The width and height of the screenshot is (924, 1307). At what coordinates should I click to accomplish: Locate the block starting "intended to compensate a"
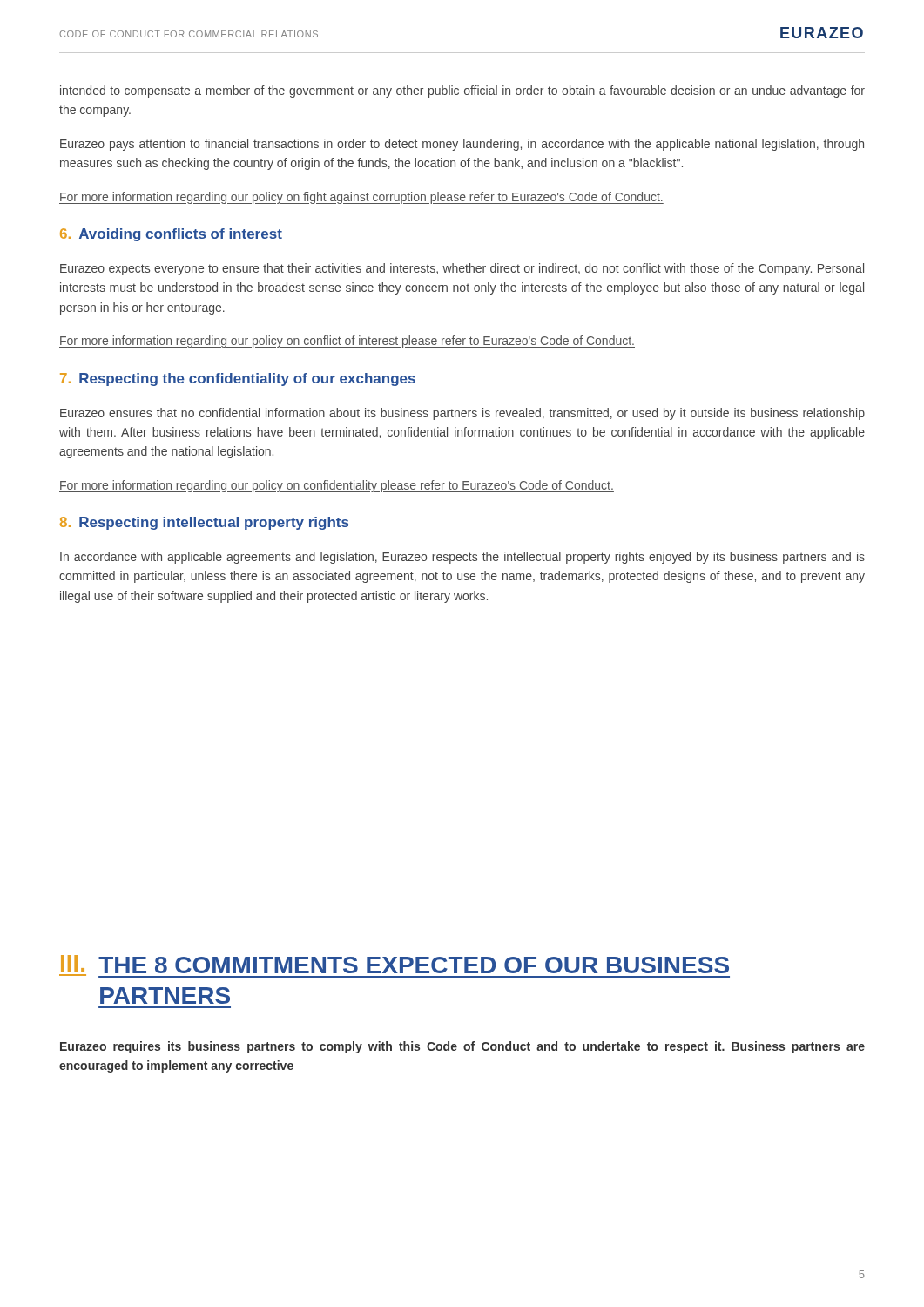coord(462,100)
